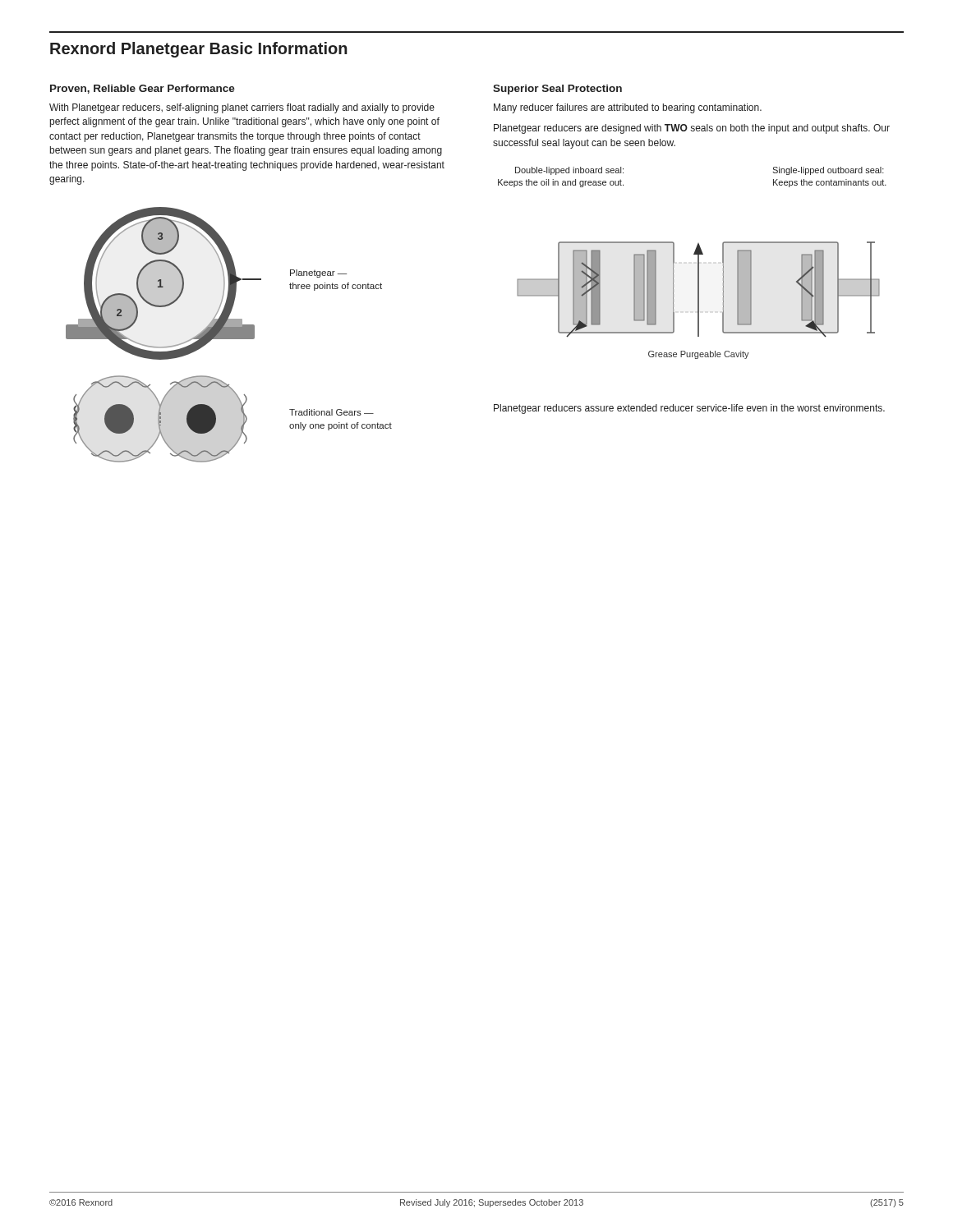Point to "Proven, Reliable Gear Performance"
The image size is (953, 1232).
tap(142, 88)
